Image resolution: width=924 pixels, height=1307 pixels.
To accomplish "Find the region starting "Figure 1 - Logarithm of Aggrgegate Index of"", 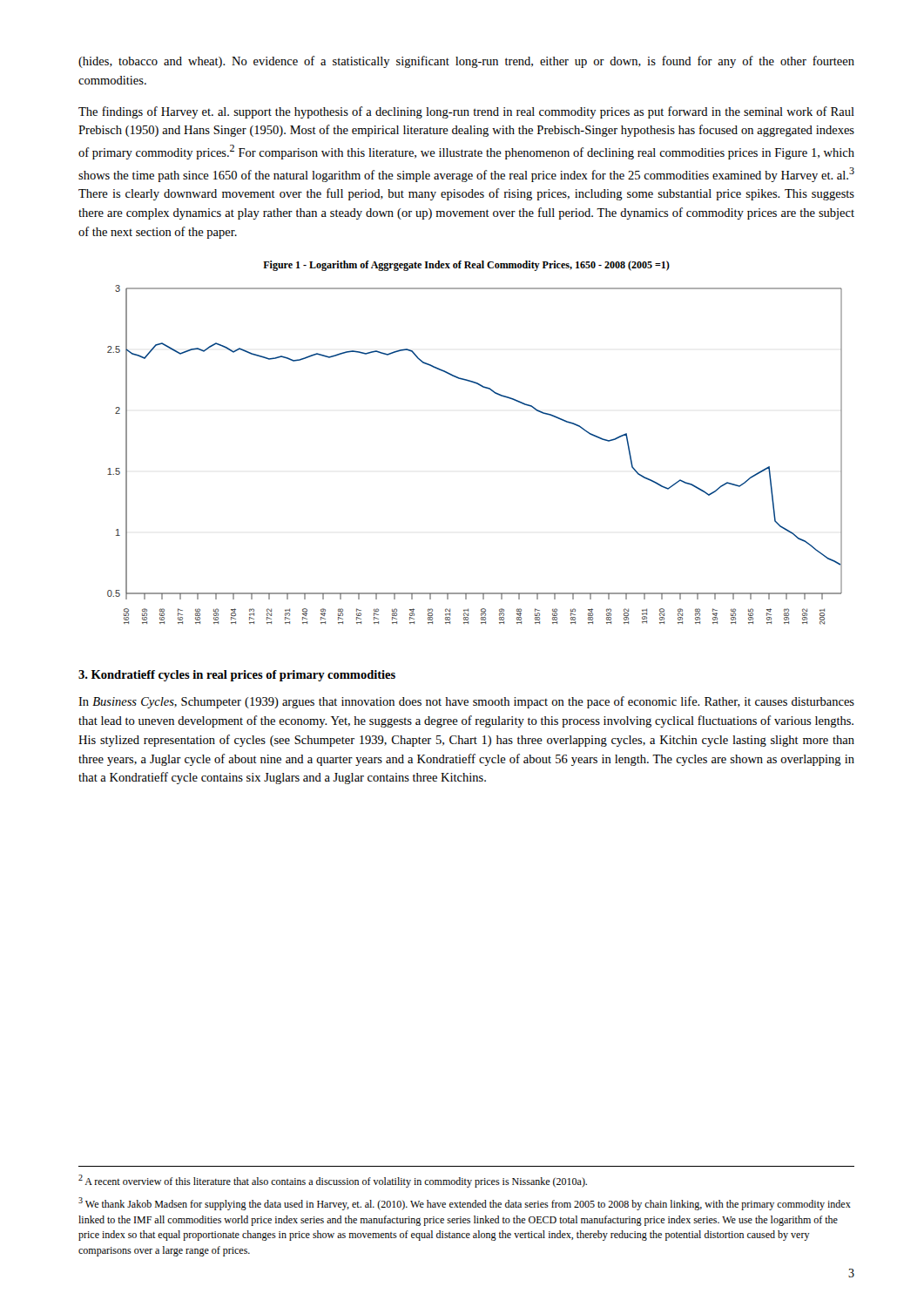I will coord(466,265).
